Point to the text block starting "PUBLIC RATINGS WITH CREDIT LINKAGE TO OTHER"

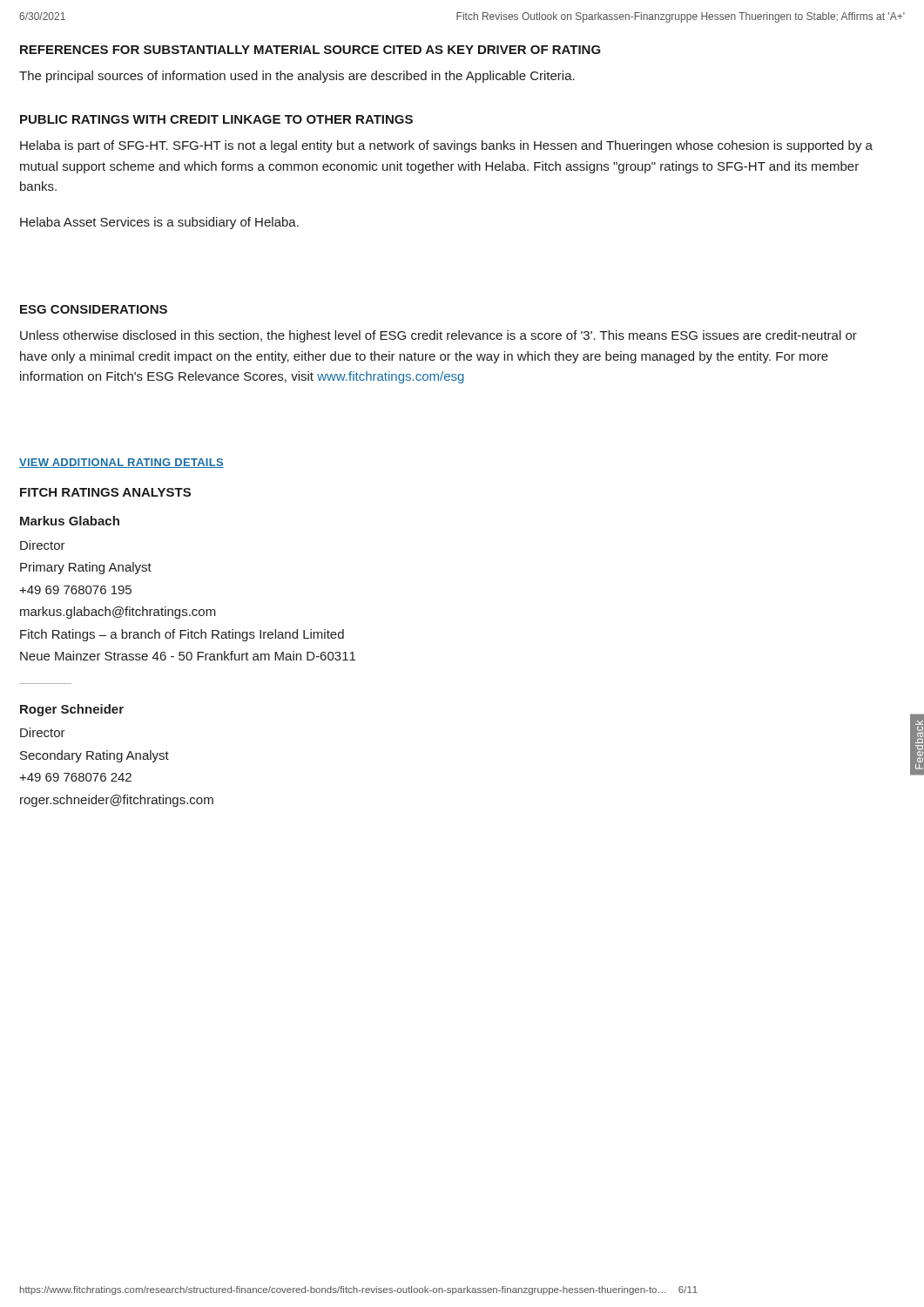click(216, 119)
